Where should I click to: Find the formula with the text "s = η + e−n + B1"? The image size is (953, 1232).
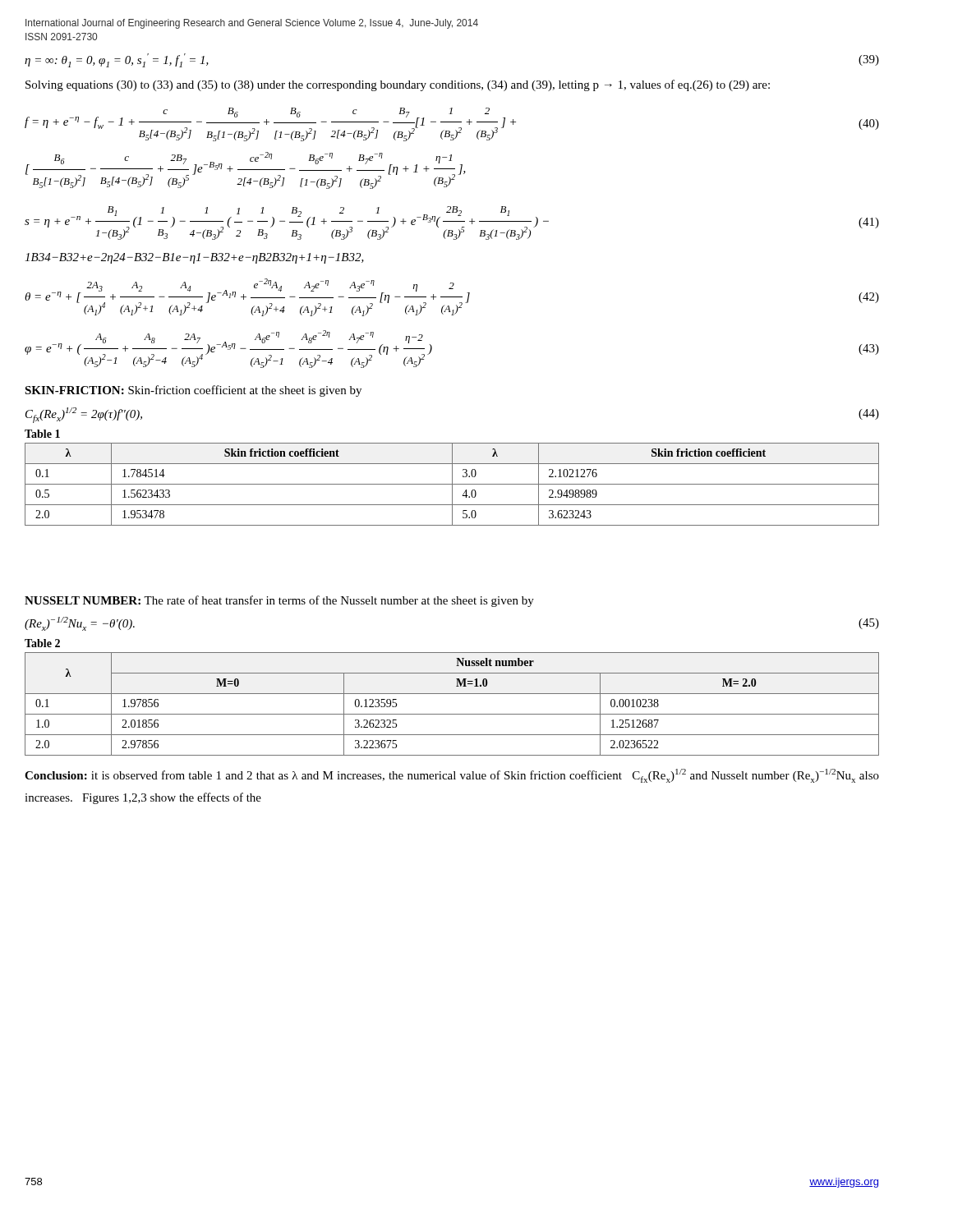pyautogui.click(x=452, y=234)
